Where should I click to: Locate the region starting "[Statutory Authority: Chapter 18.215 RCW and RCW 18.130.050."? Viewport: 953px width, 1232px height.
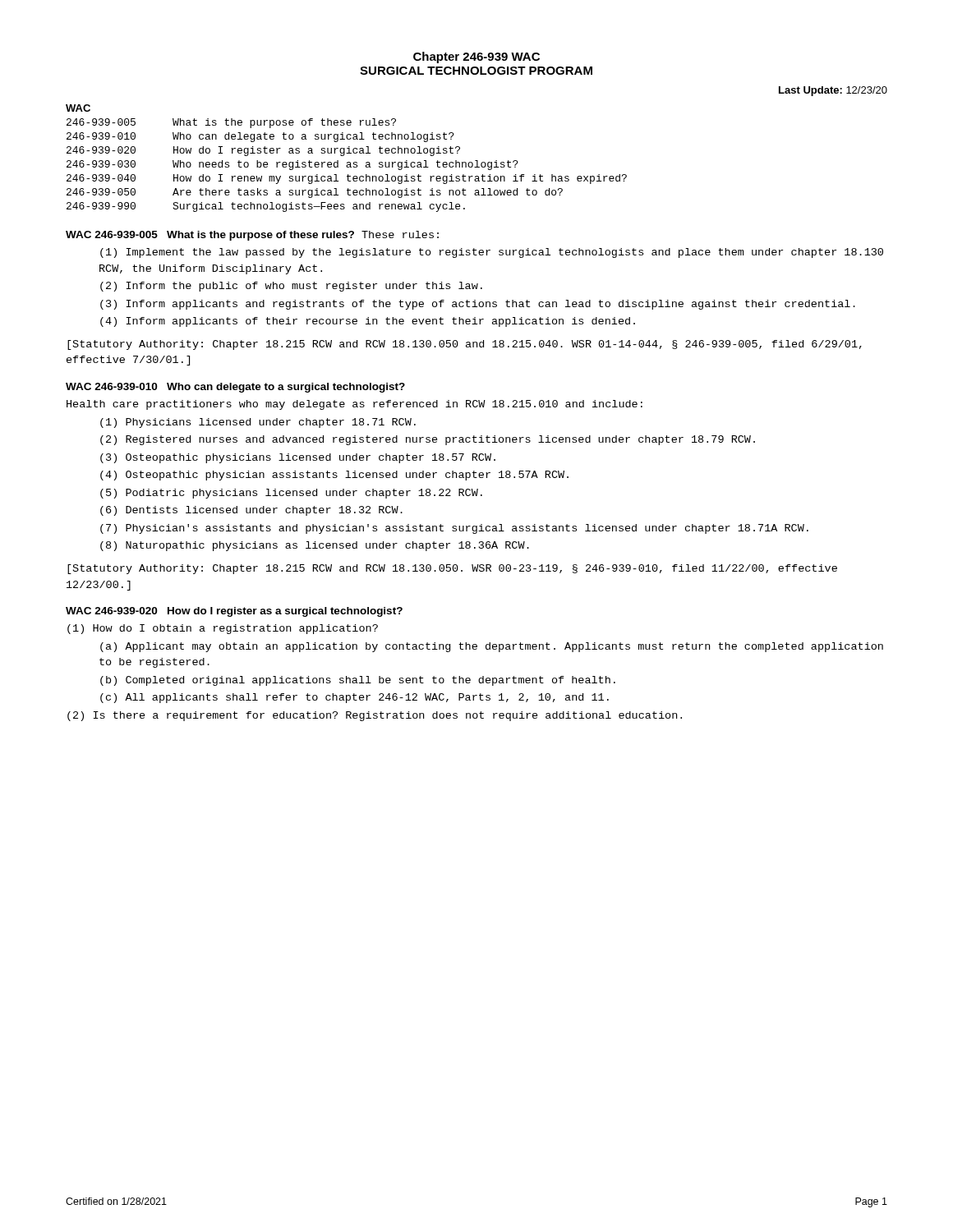[452, 577]
